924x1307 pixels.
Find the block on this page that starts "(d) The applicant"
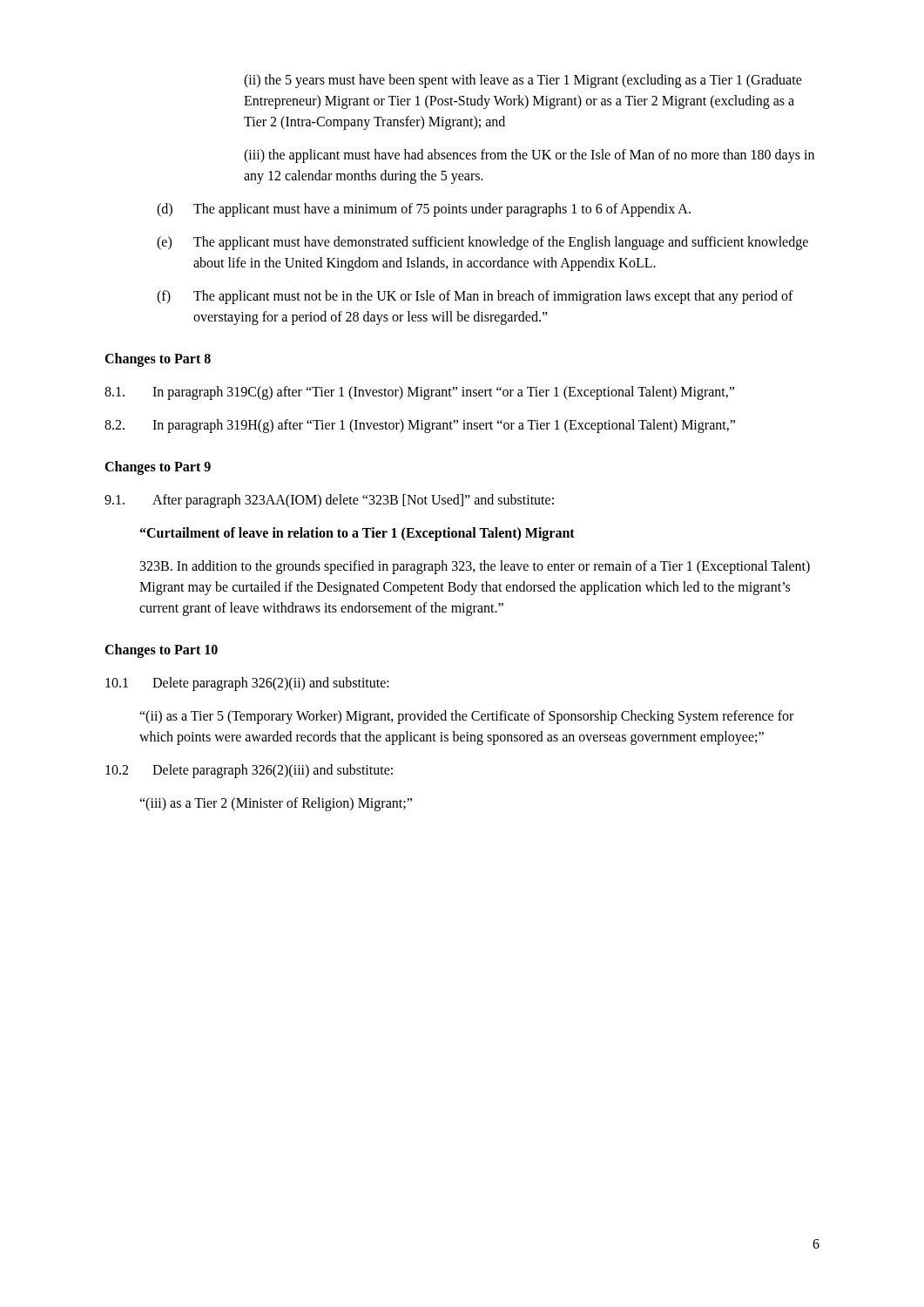(488, 209)
